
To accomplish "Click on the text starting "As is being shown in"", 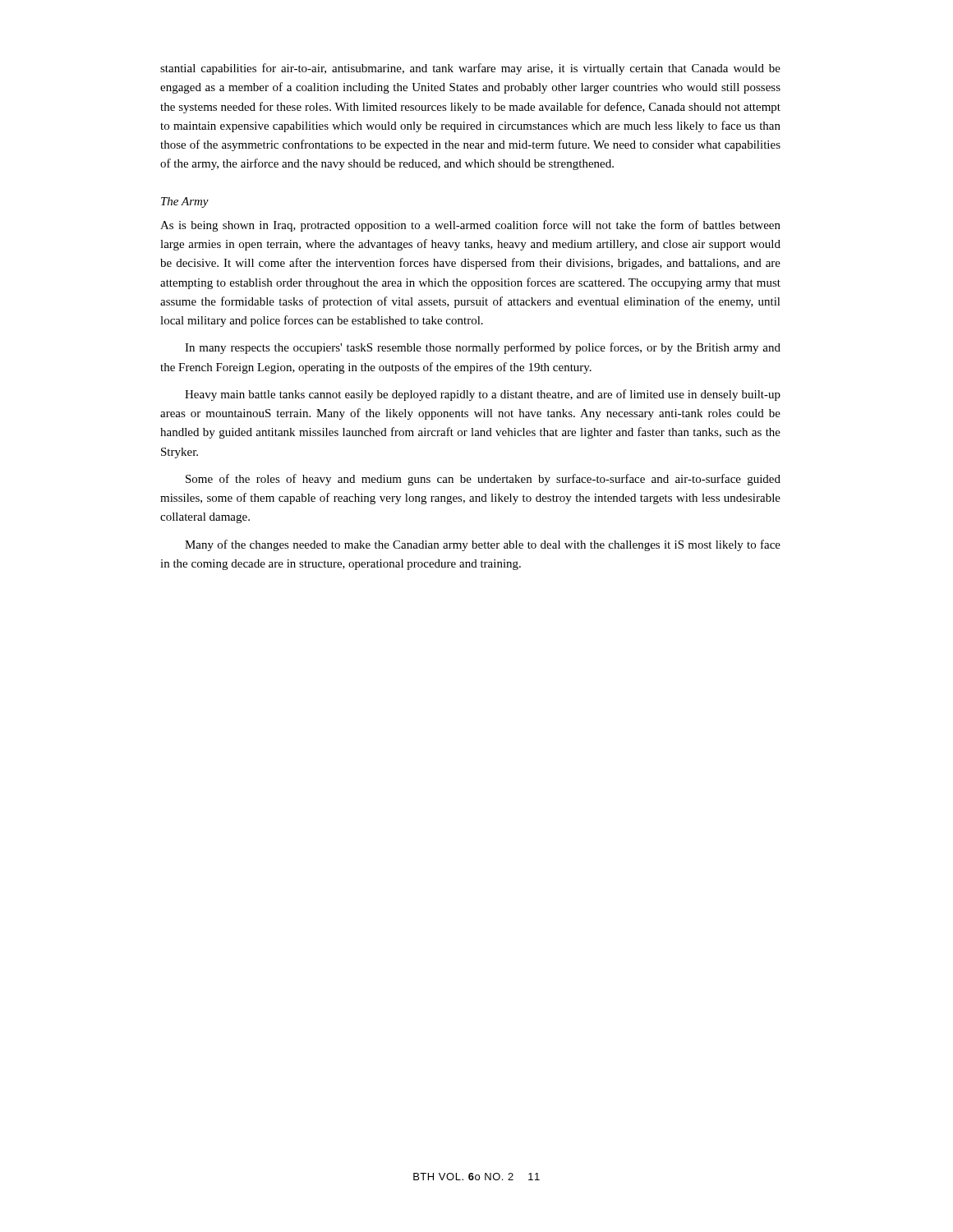I will tap(470, 273).
